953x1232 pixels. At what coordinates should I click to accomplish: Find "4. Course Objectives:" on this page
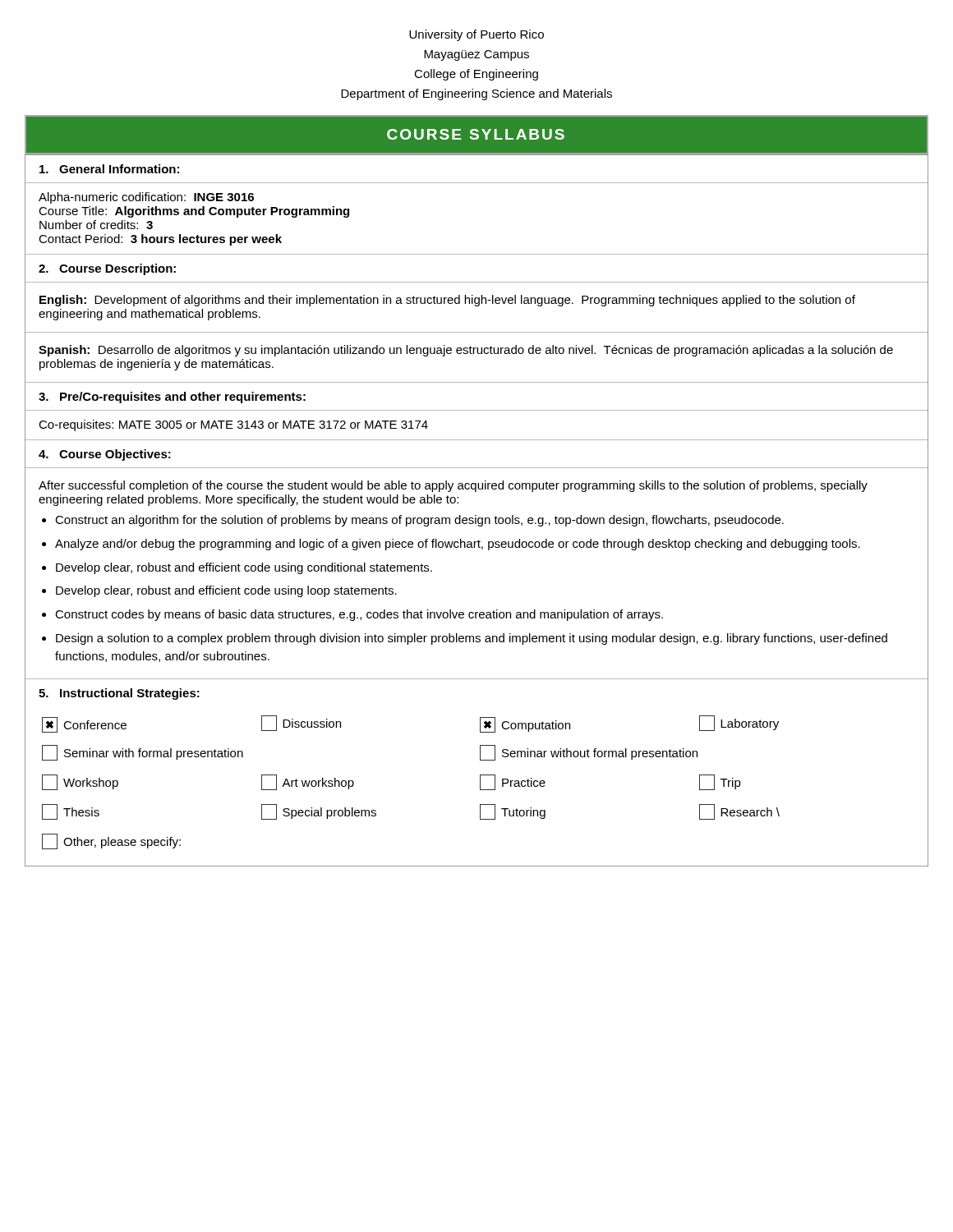pyautogui.click(x=105, y=454)
